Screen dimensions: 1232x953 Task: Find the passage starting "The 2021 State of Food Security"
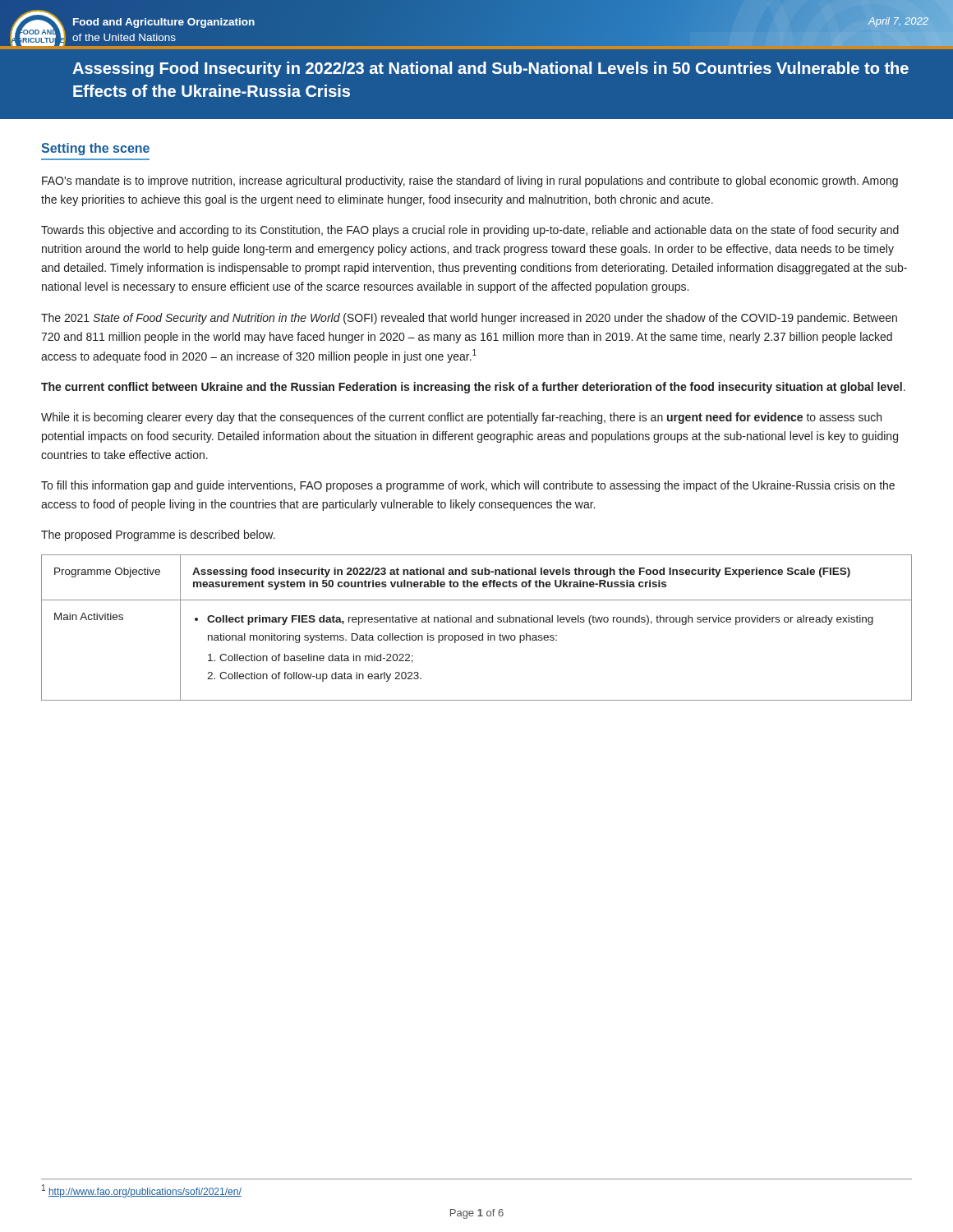(469, 337)
